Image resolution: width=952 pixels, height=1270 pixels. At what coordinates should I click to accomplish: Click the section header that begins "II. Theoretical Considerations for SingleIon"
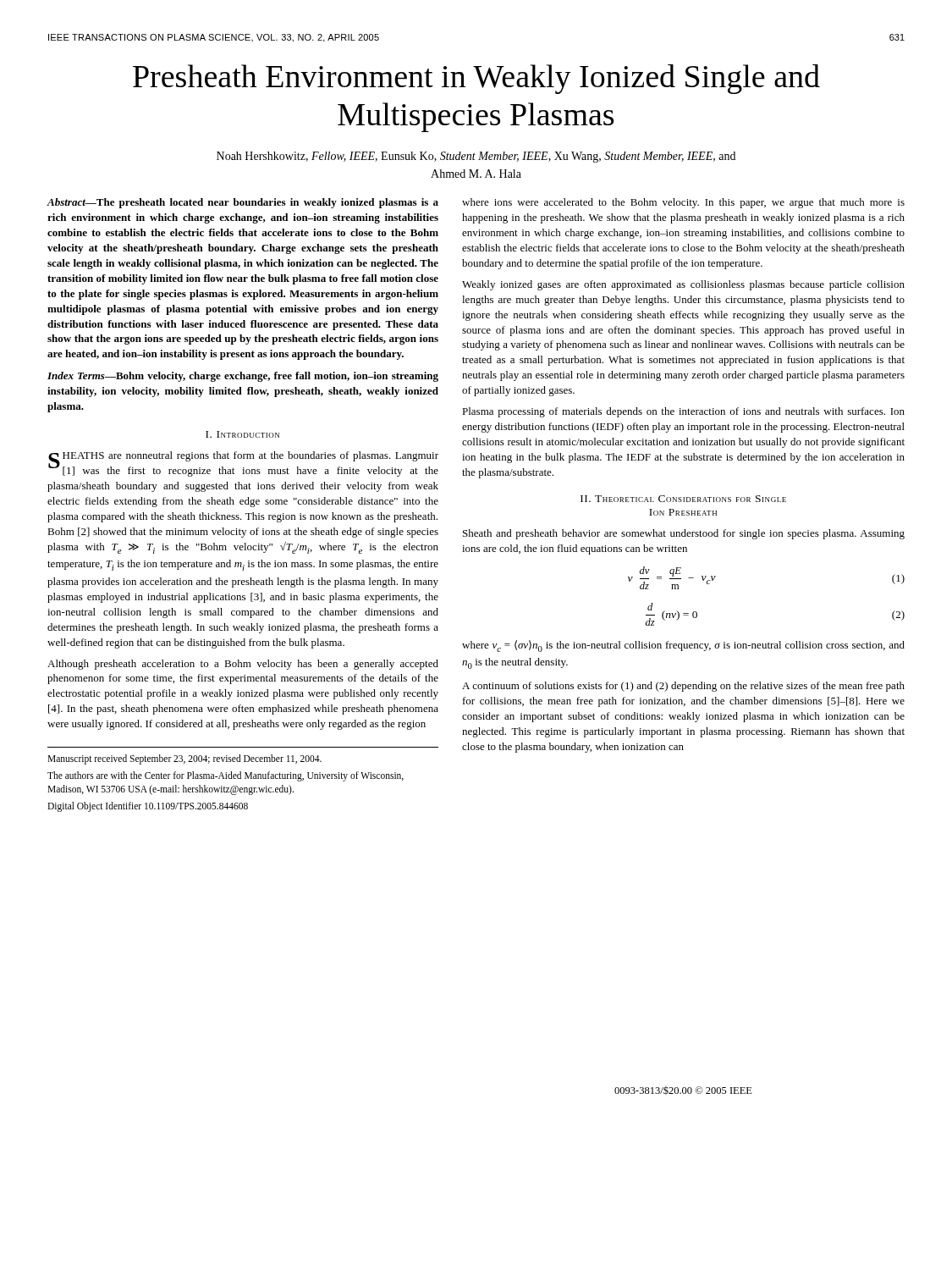coord(683,505)
